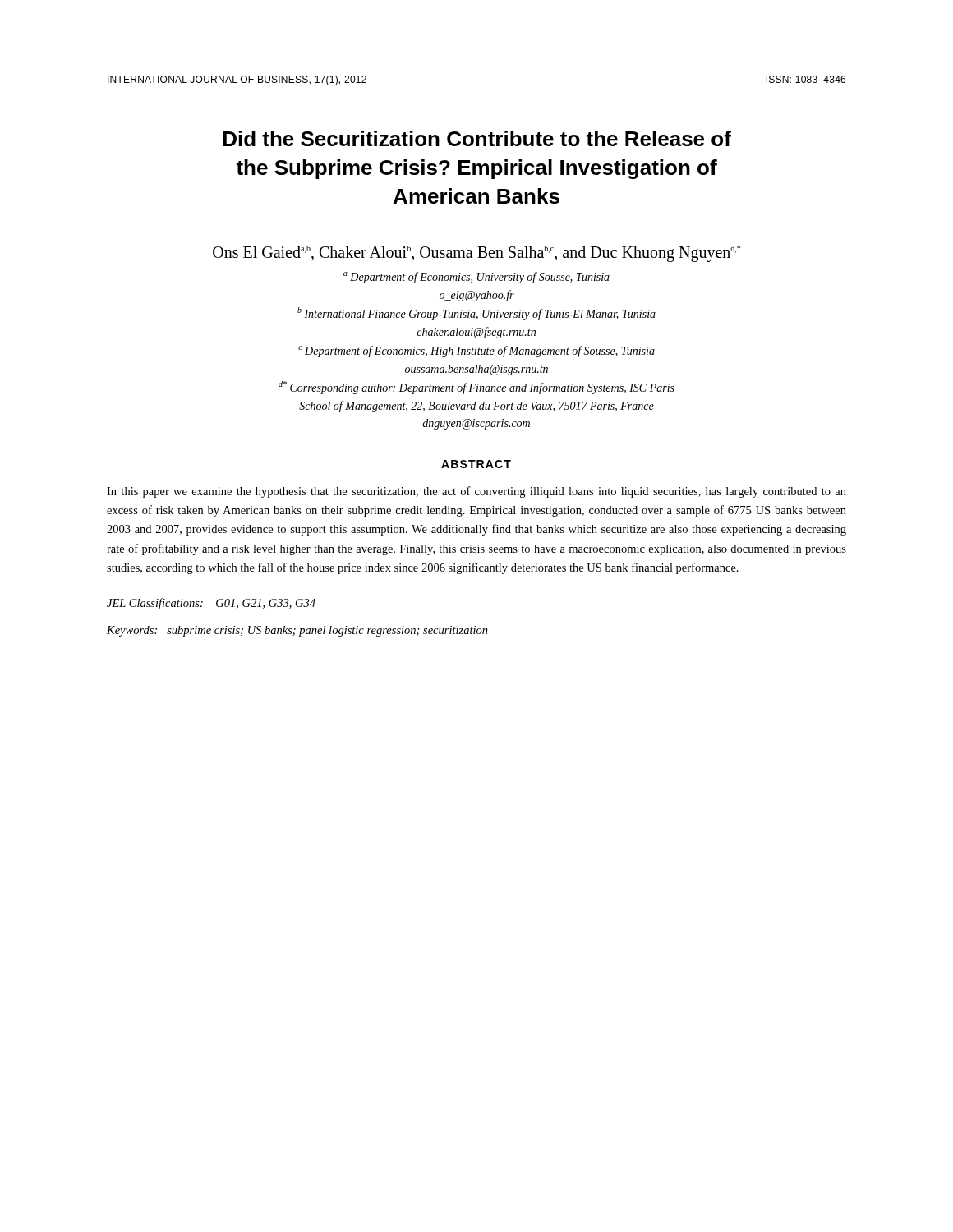Screen dimensions: 1232x953
Task: Click the passage that begins "Keywords: subprime crisis; US banks; panel"
Action: click(476, 631)
